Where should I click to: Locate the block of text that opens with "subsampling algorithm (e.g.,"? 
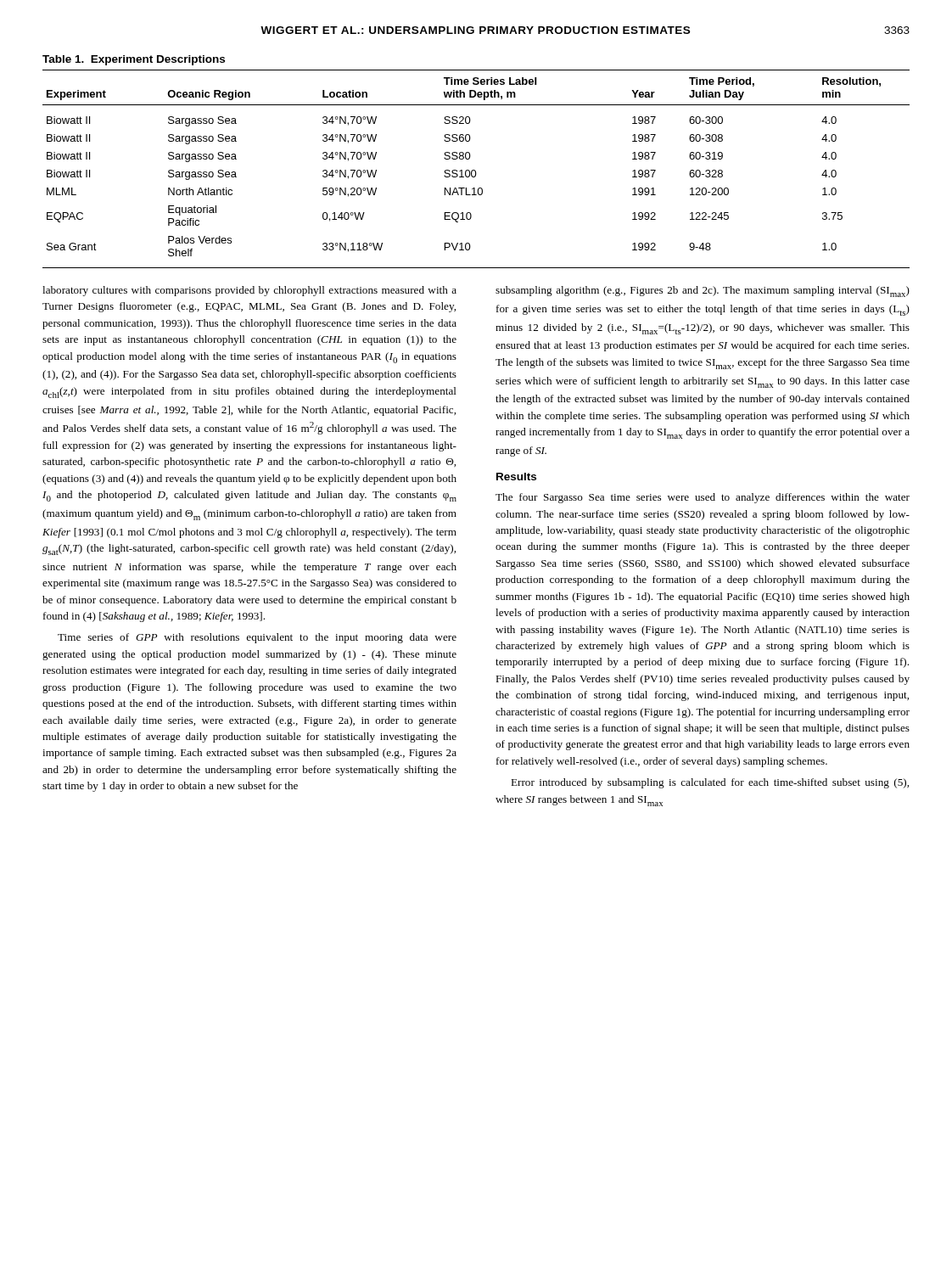703,545
